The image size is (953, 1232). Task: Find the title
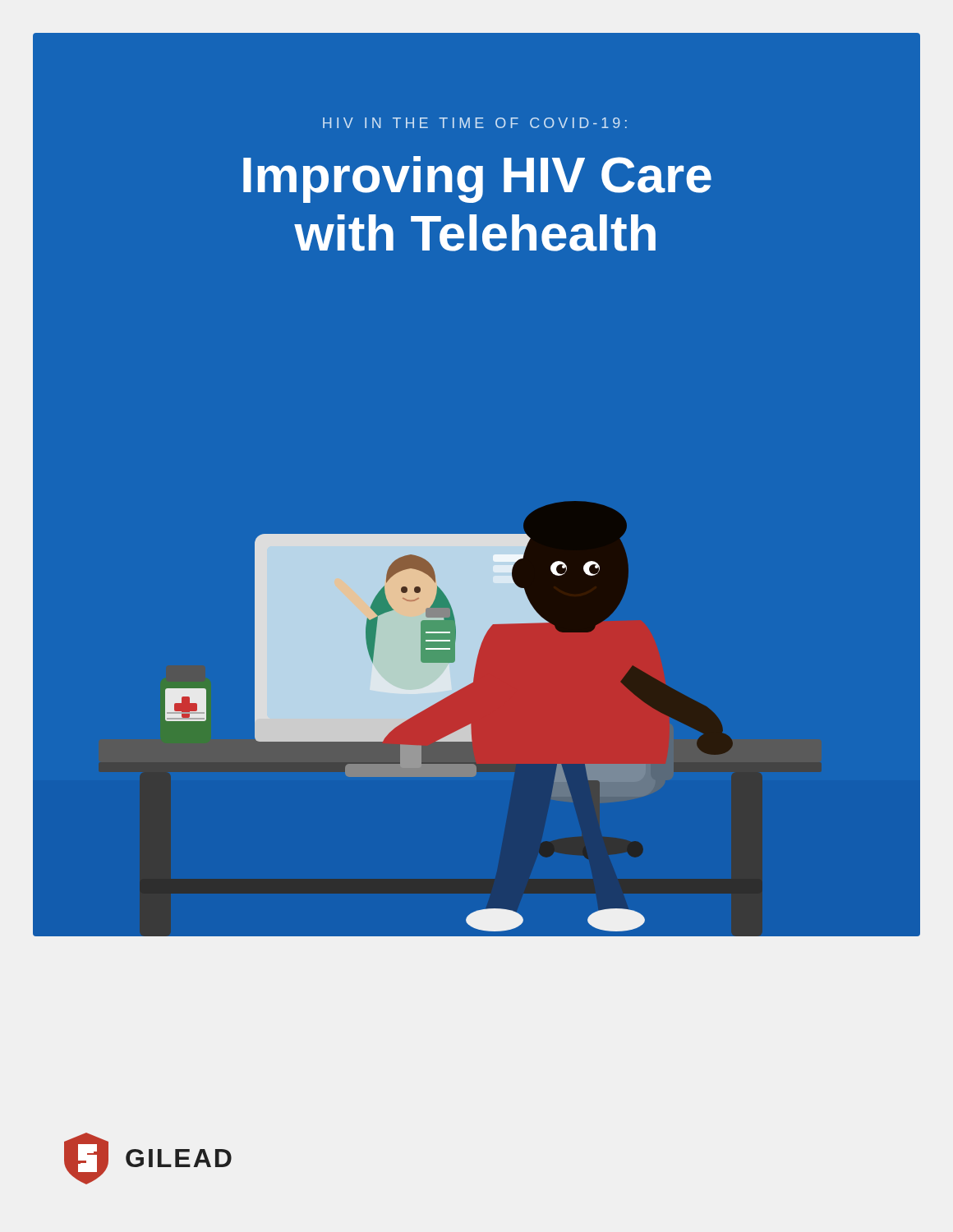click(476, 189)
